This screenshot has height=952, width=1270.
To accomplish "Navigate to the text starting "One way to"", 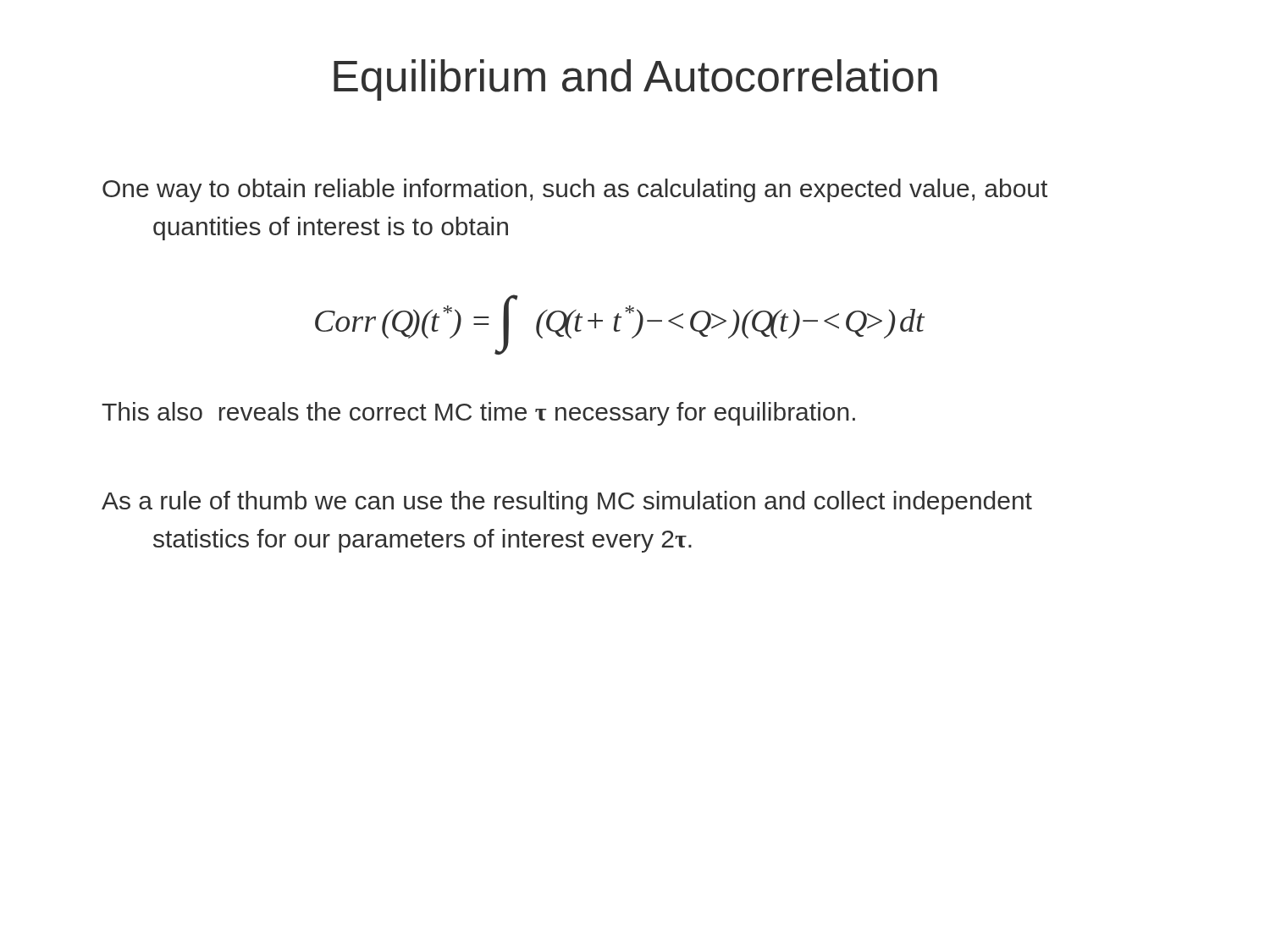I will click(x=575, y=207).
